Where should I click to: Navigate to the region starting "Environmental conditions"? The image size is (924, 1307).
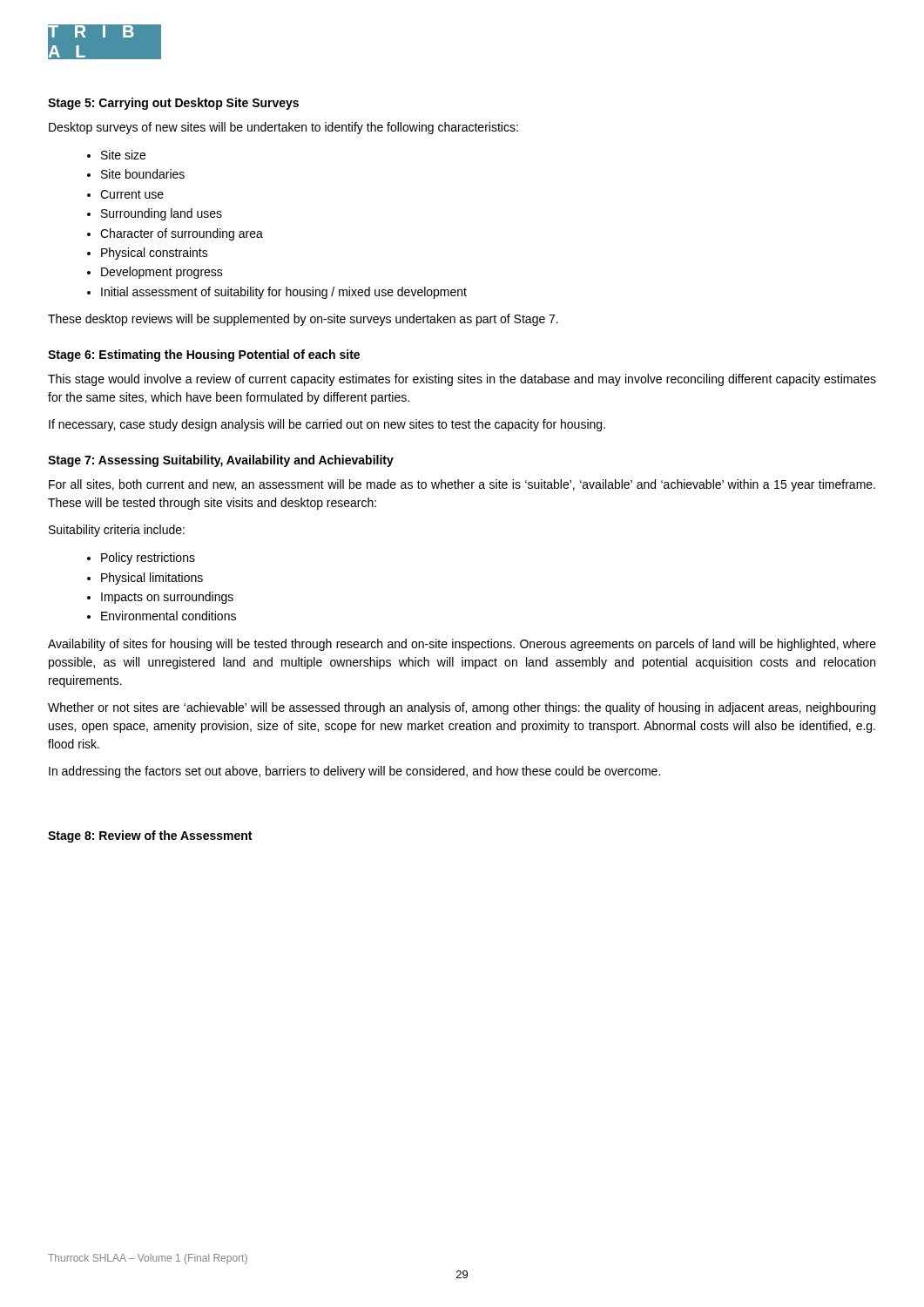(168, 616)
